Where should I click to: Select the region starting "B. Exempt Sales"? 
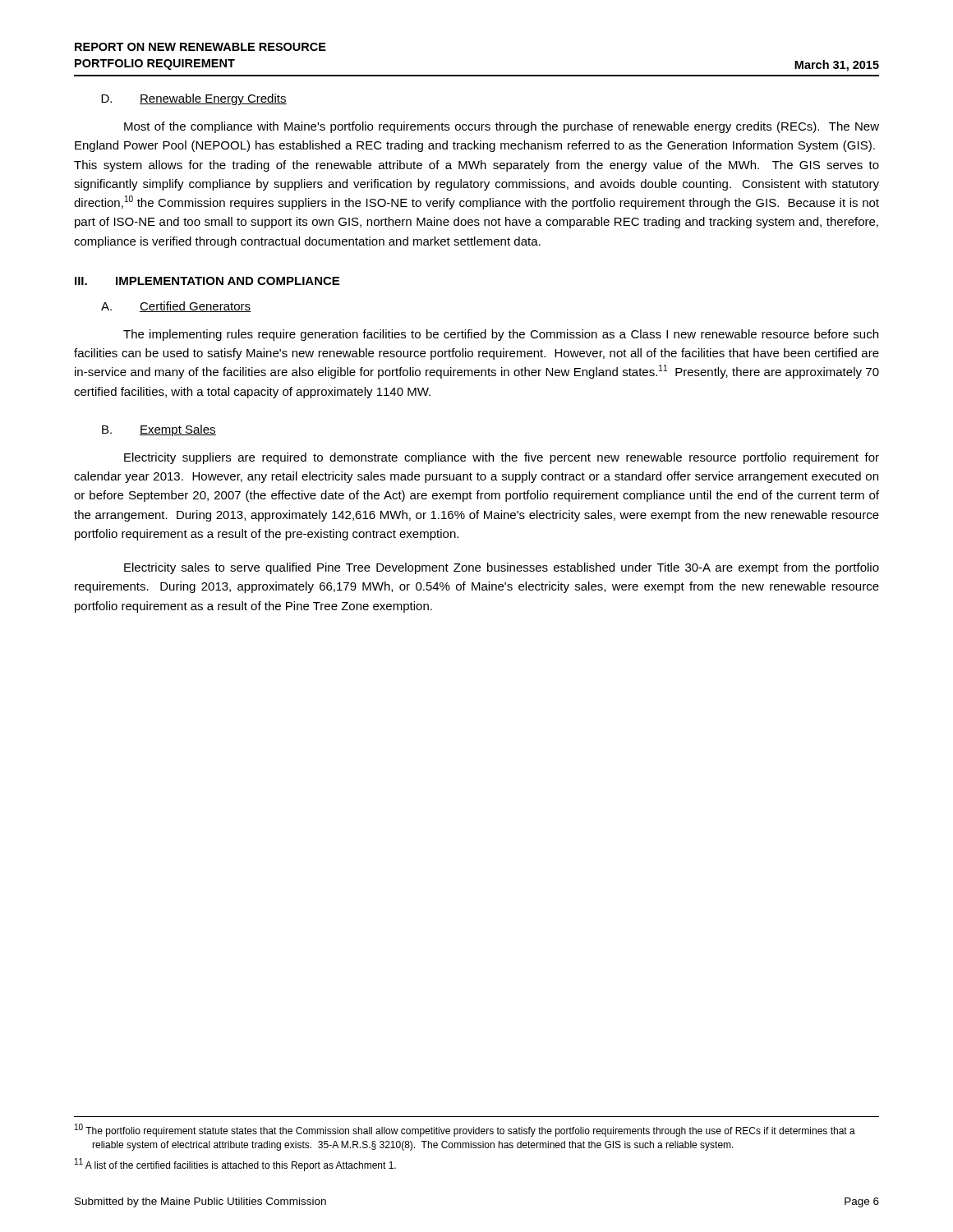coord(145,429)
